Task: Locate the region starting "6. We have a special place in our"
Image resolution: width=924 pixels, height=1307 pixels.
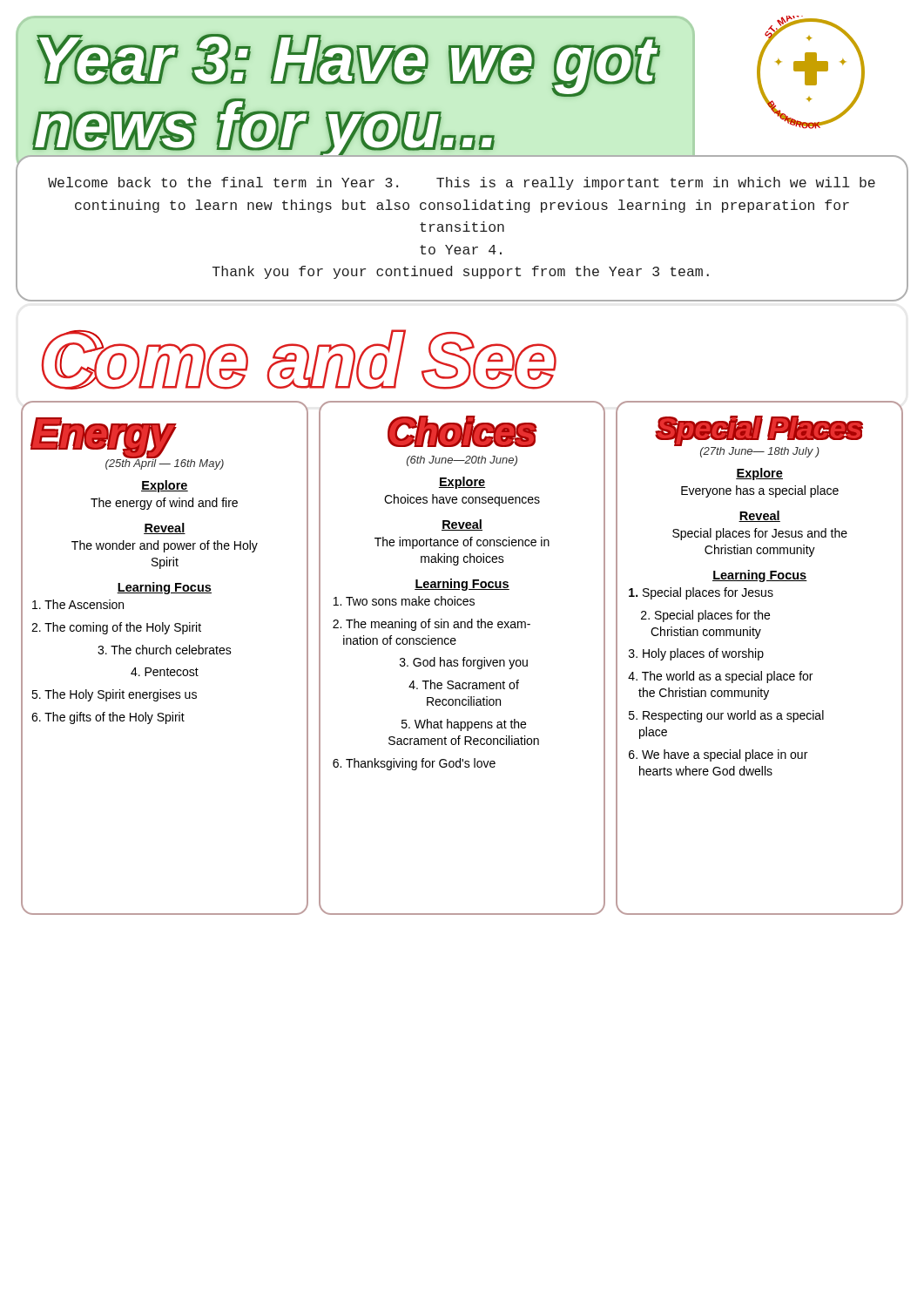Action: pos(718,763)
